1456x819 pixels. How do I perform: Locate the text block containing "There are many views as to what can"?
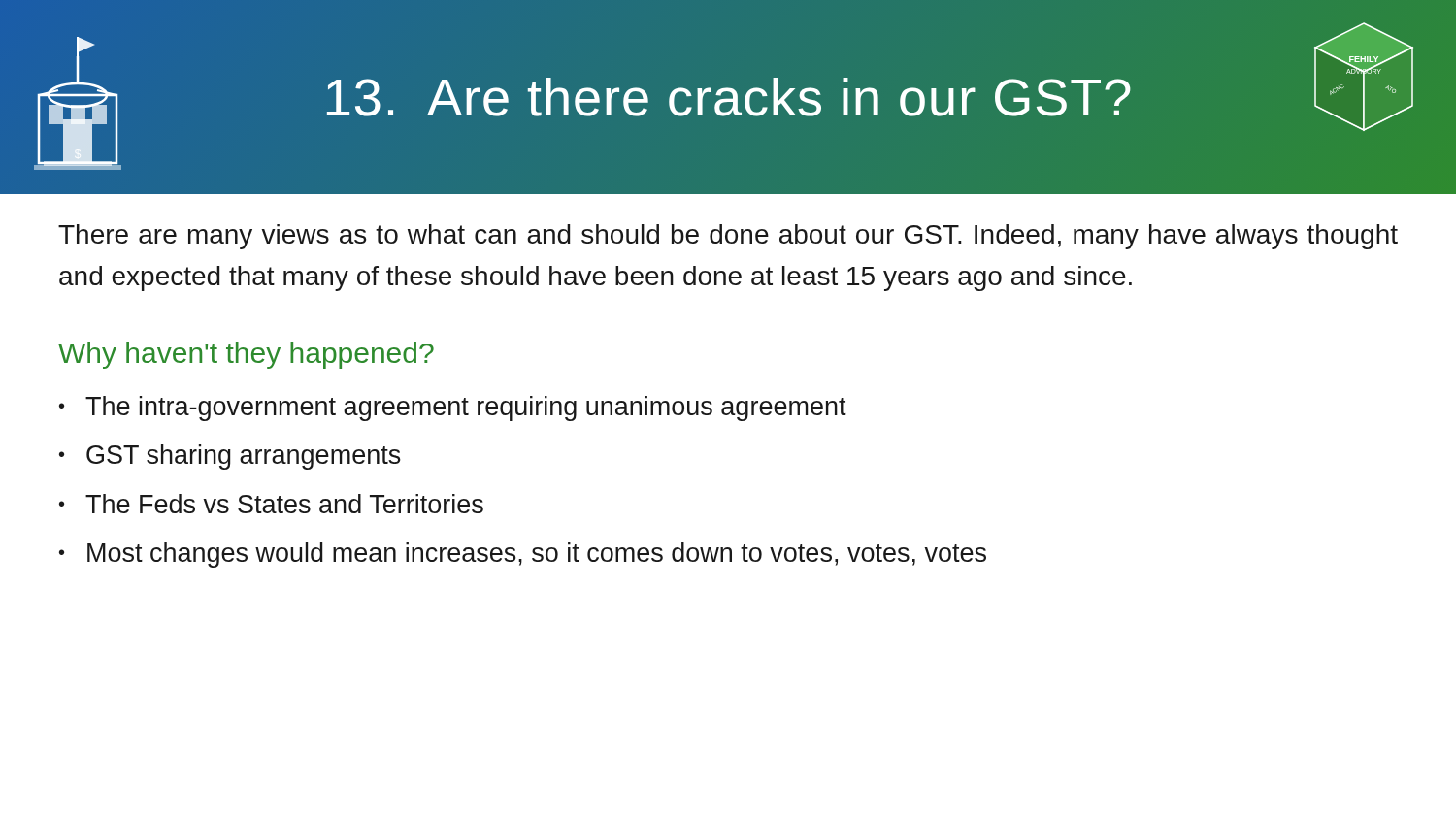[728, 255]
